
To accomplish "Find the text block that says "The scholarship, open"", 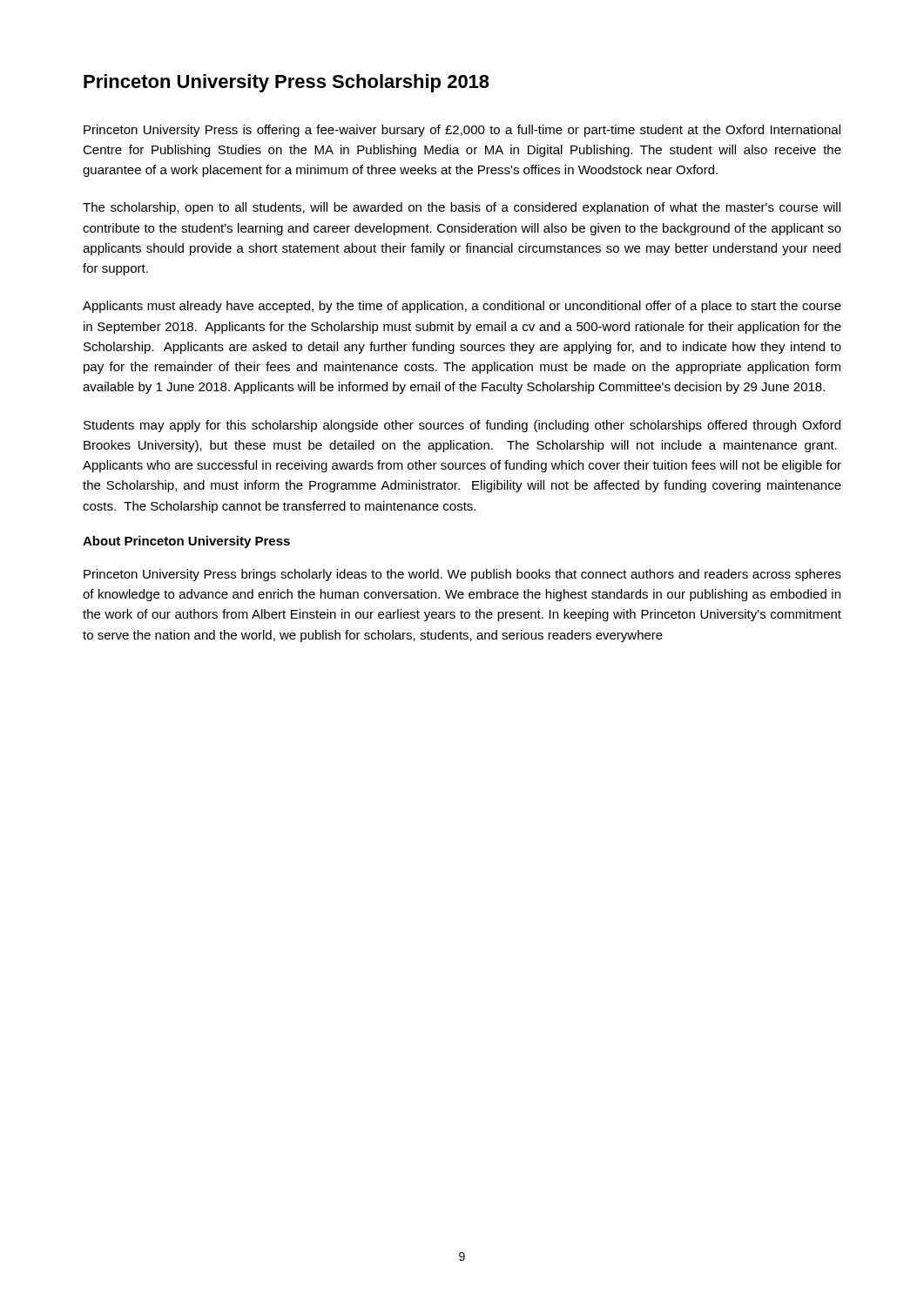I will (462, 238).
